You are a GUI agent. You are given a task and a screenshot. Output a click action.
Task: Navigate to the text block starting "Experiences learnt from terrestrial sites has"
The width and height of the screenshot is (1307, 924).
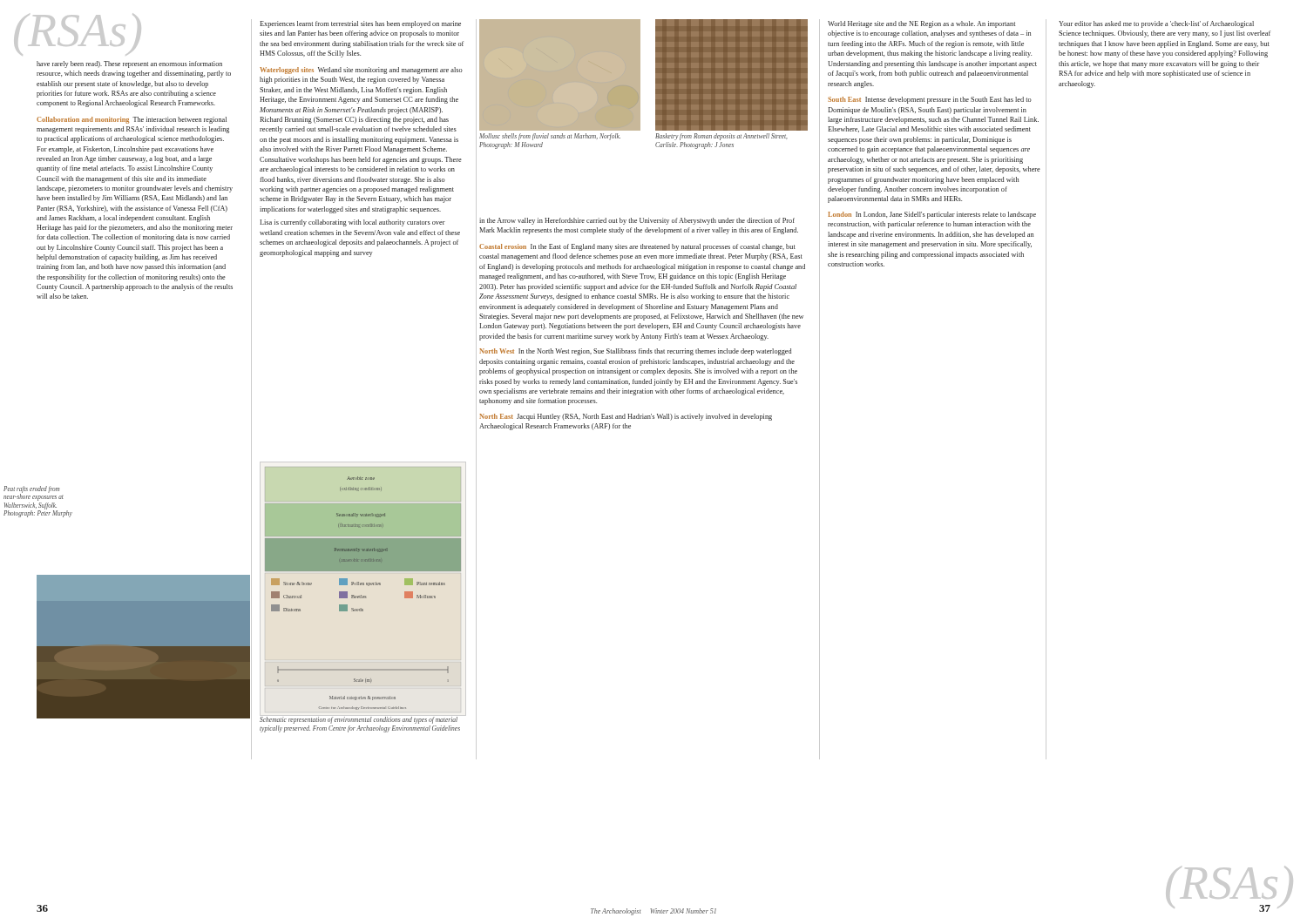(x=362, y=138)
